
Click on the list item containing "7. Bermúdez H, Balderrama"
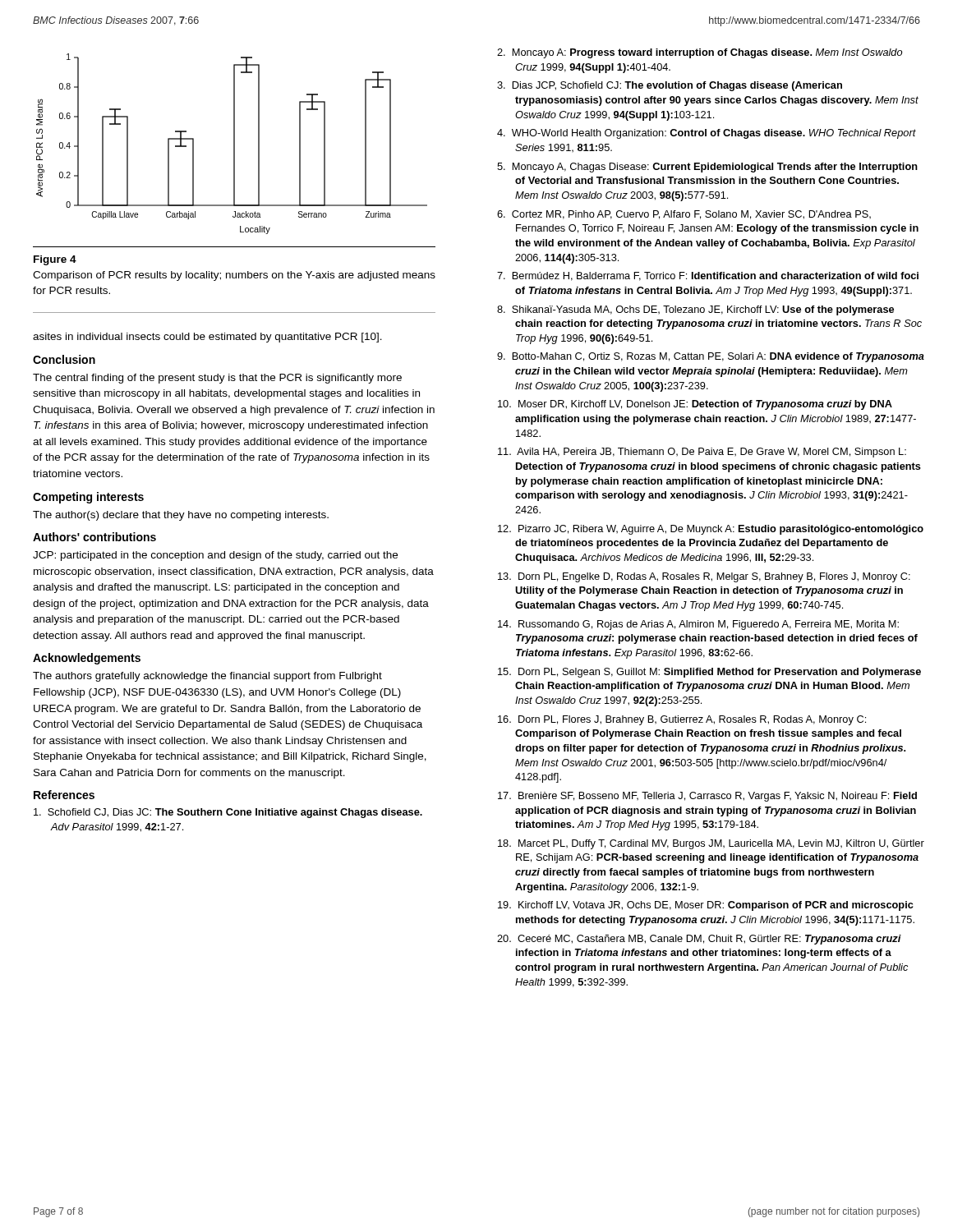pyautogui.click(x=708, y=283)
